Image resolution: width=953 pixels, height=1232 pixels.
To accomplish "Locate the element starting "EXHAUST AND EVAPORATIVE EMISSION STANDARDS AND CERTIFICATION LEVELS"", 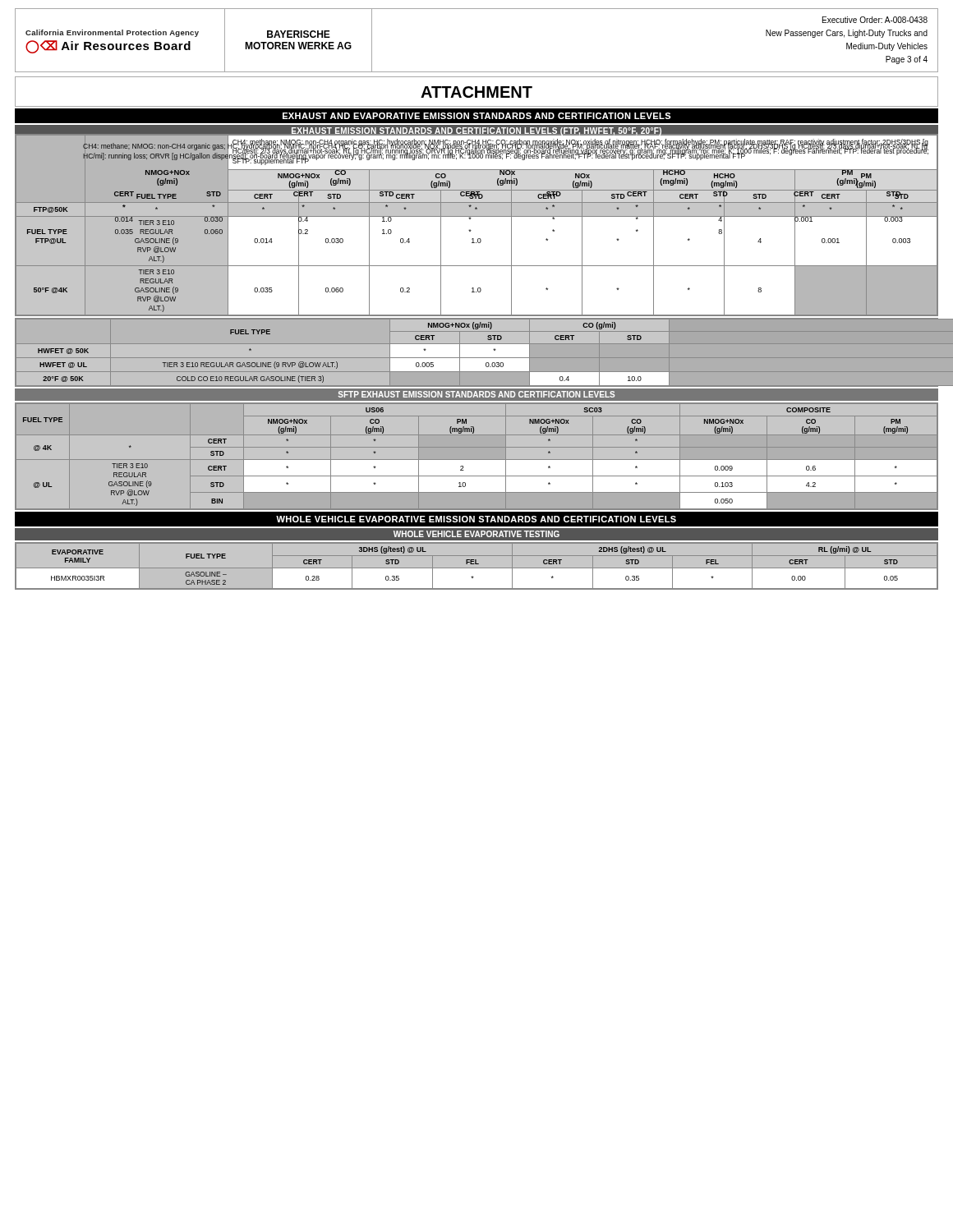I will pos(476,116).
